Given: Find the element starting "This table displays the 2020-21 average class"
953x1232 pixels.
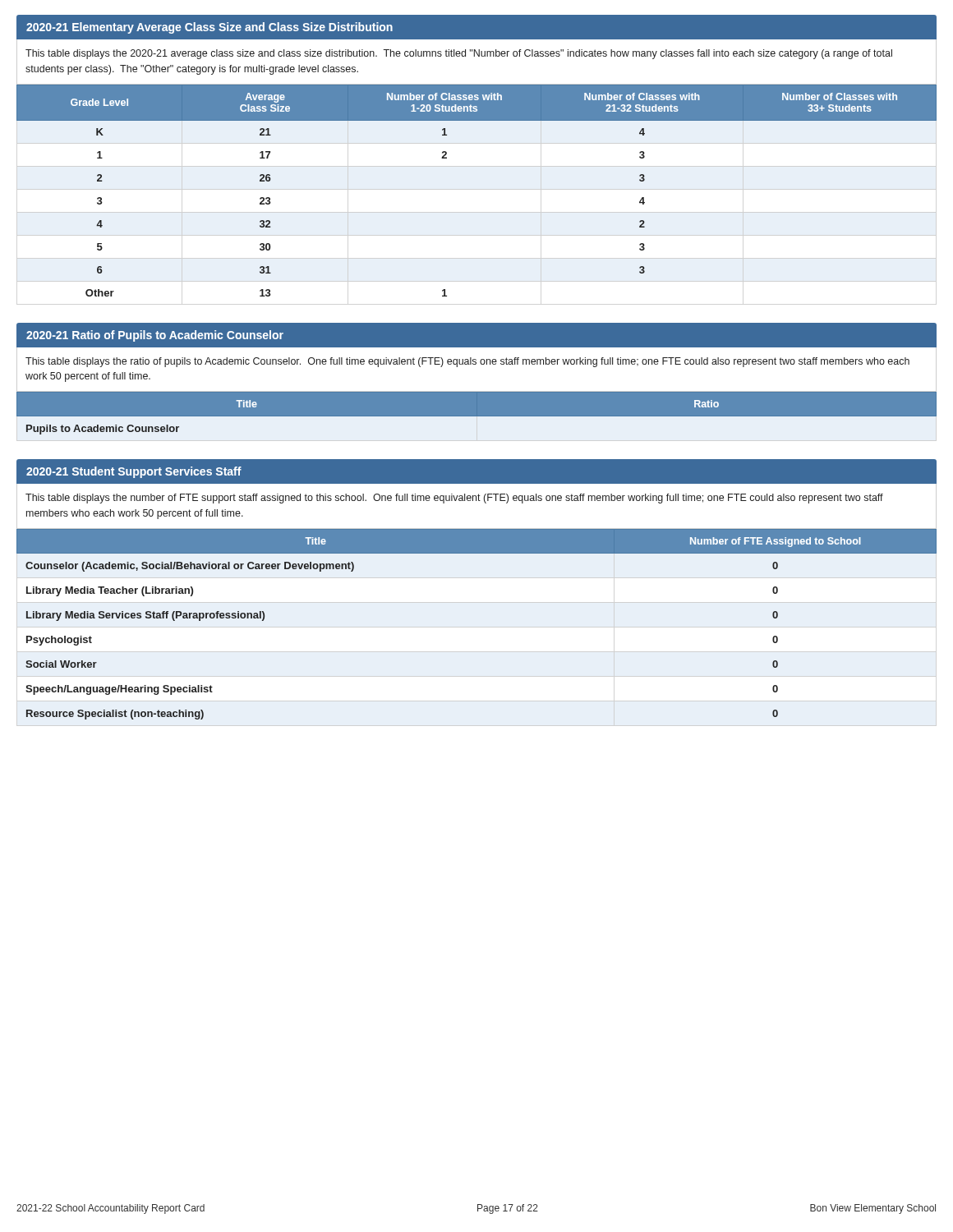Looking at the screenshot, I should tap(459, 61).
